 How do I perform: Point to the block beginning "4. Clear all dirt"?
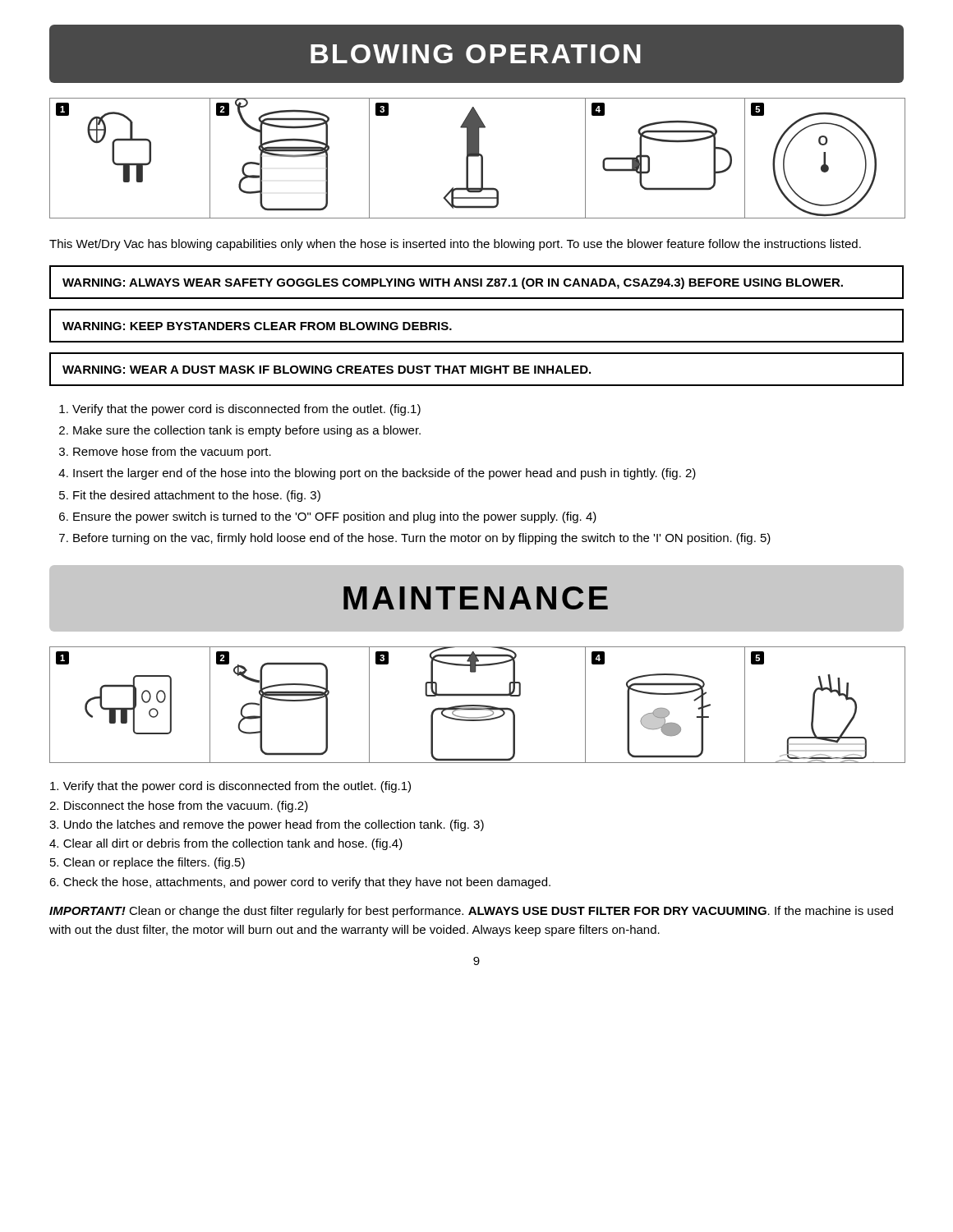point(226,843)
